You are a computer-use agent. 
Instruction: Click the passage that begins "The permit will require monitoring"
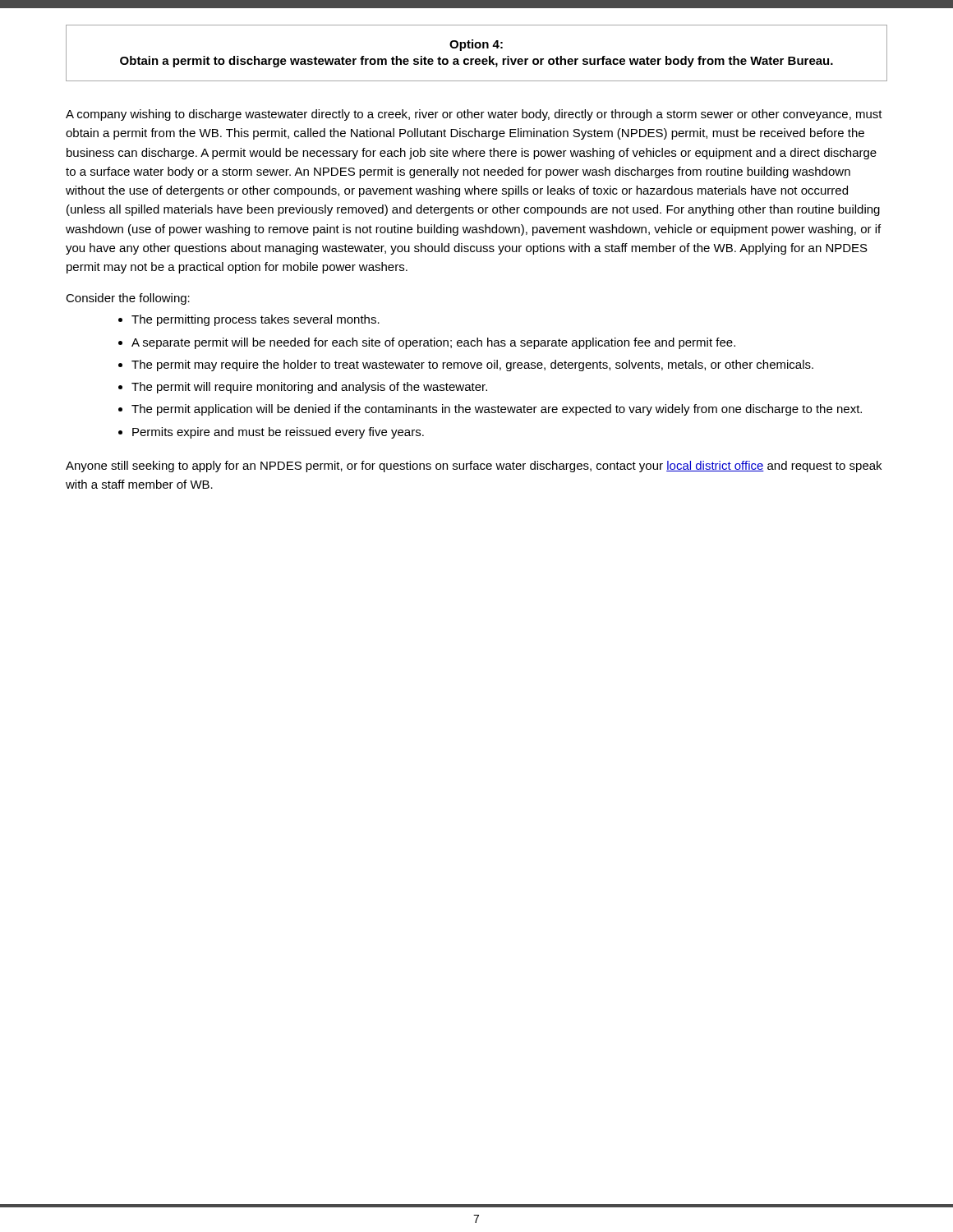tap(310, 386)
